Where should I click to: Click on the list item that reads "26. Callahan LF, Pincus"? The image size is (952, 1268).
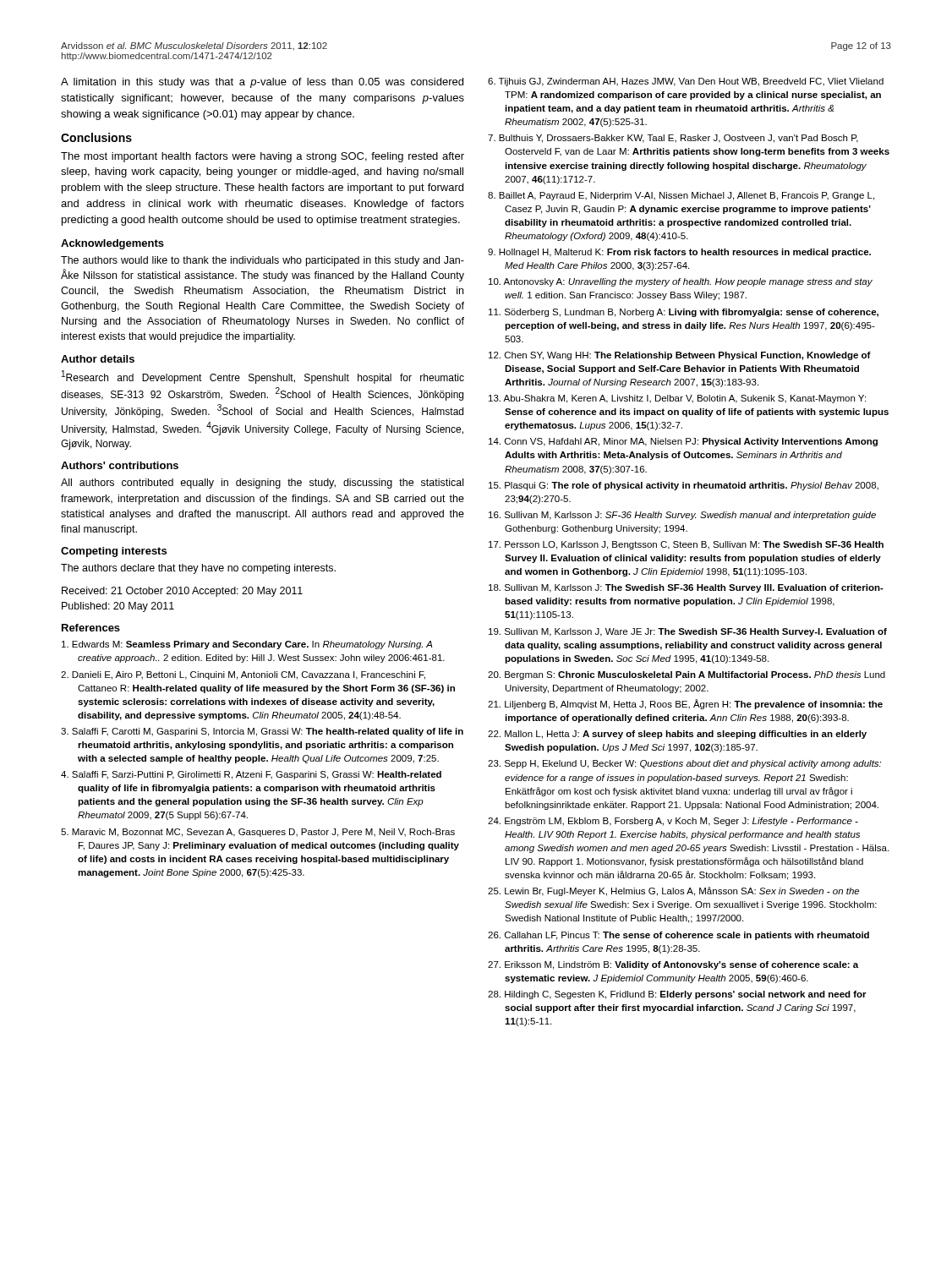pyautogui.click(x=679, y=941)
